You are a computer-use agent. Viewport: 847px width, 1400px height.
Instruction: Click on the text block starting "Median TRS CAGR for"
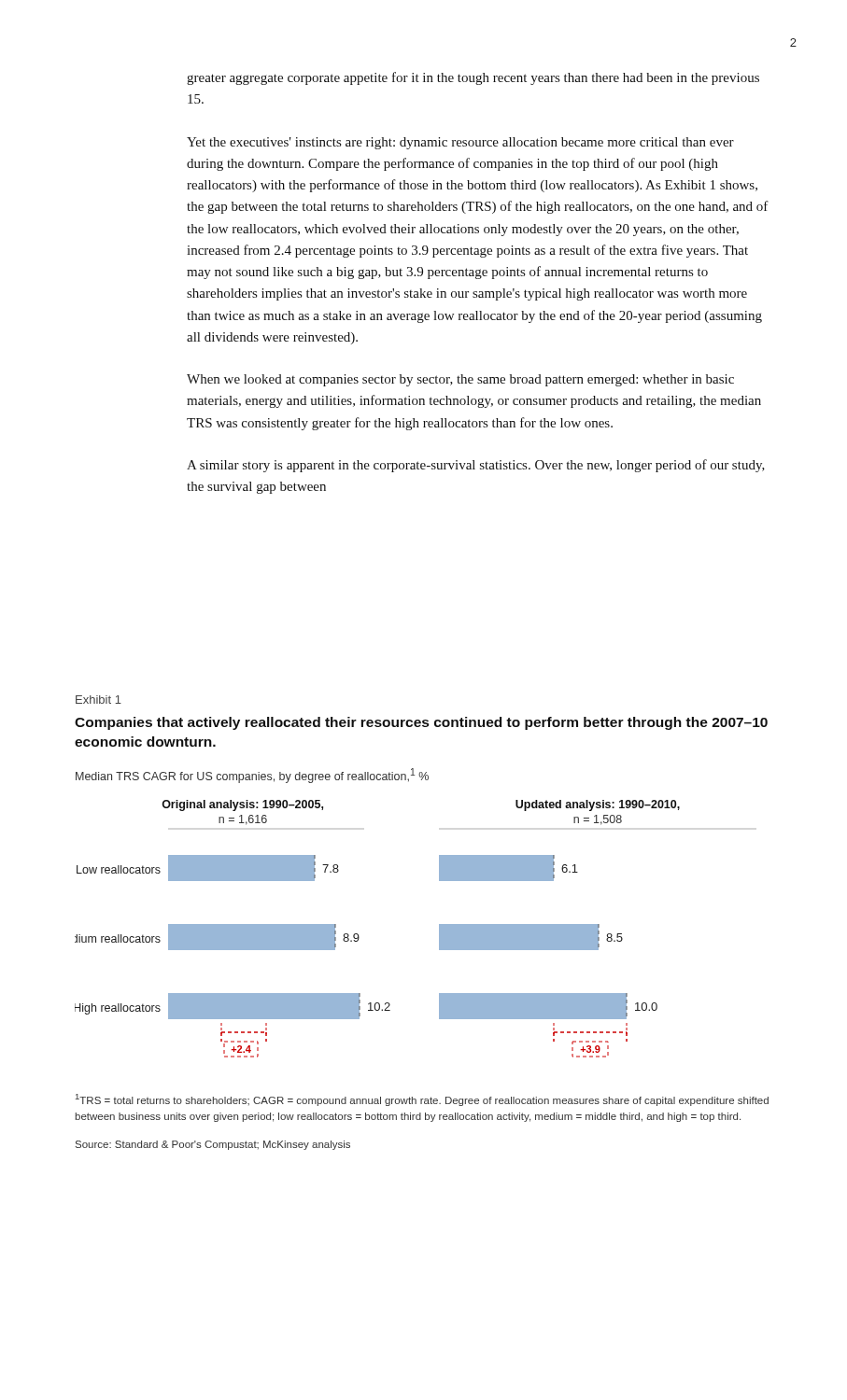click(x=252, y=775)
